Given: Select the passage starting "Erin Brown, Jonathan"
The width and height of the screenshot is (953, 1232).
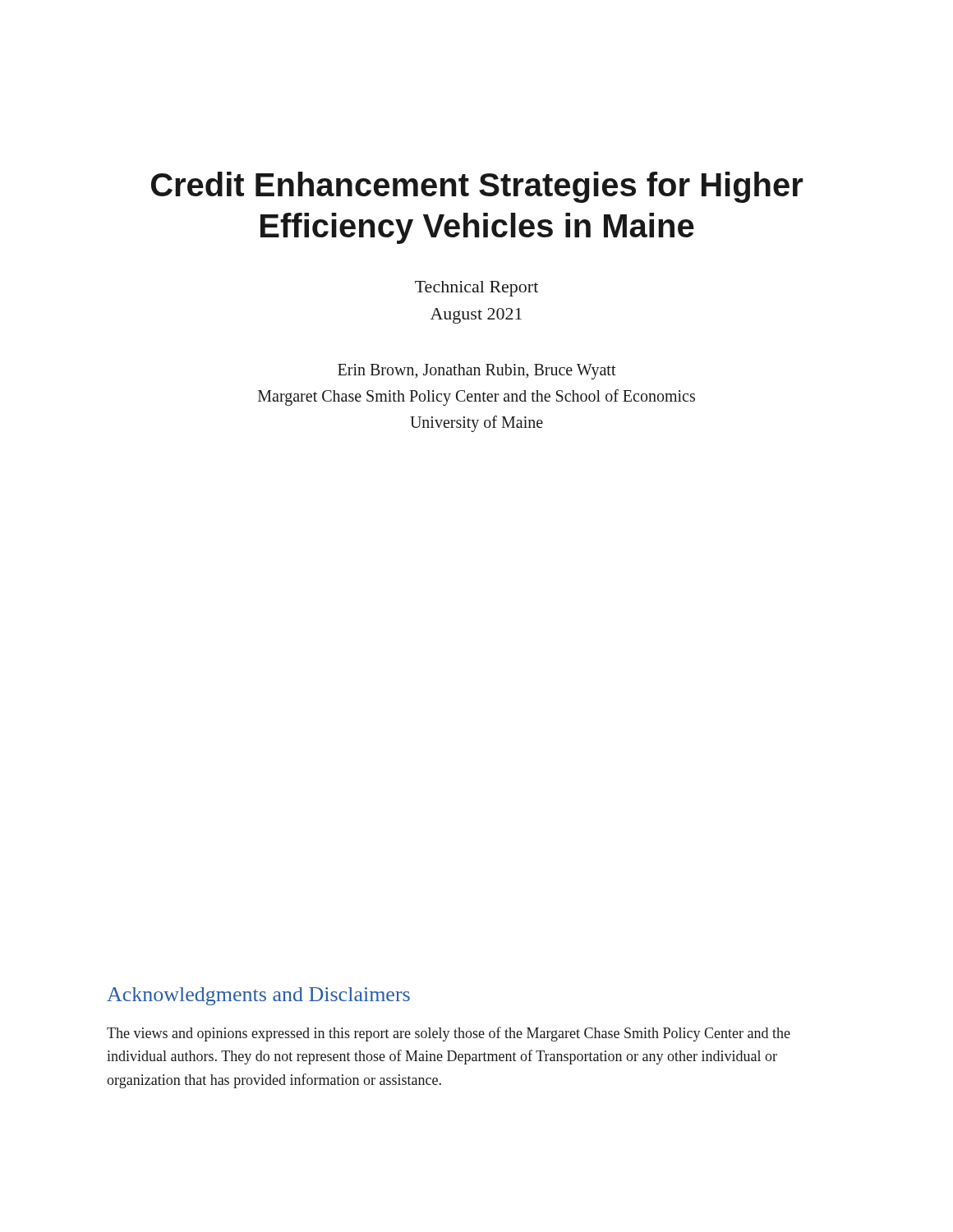Looking at the screenshot, I should [x=476, y=396].
